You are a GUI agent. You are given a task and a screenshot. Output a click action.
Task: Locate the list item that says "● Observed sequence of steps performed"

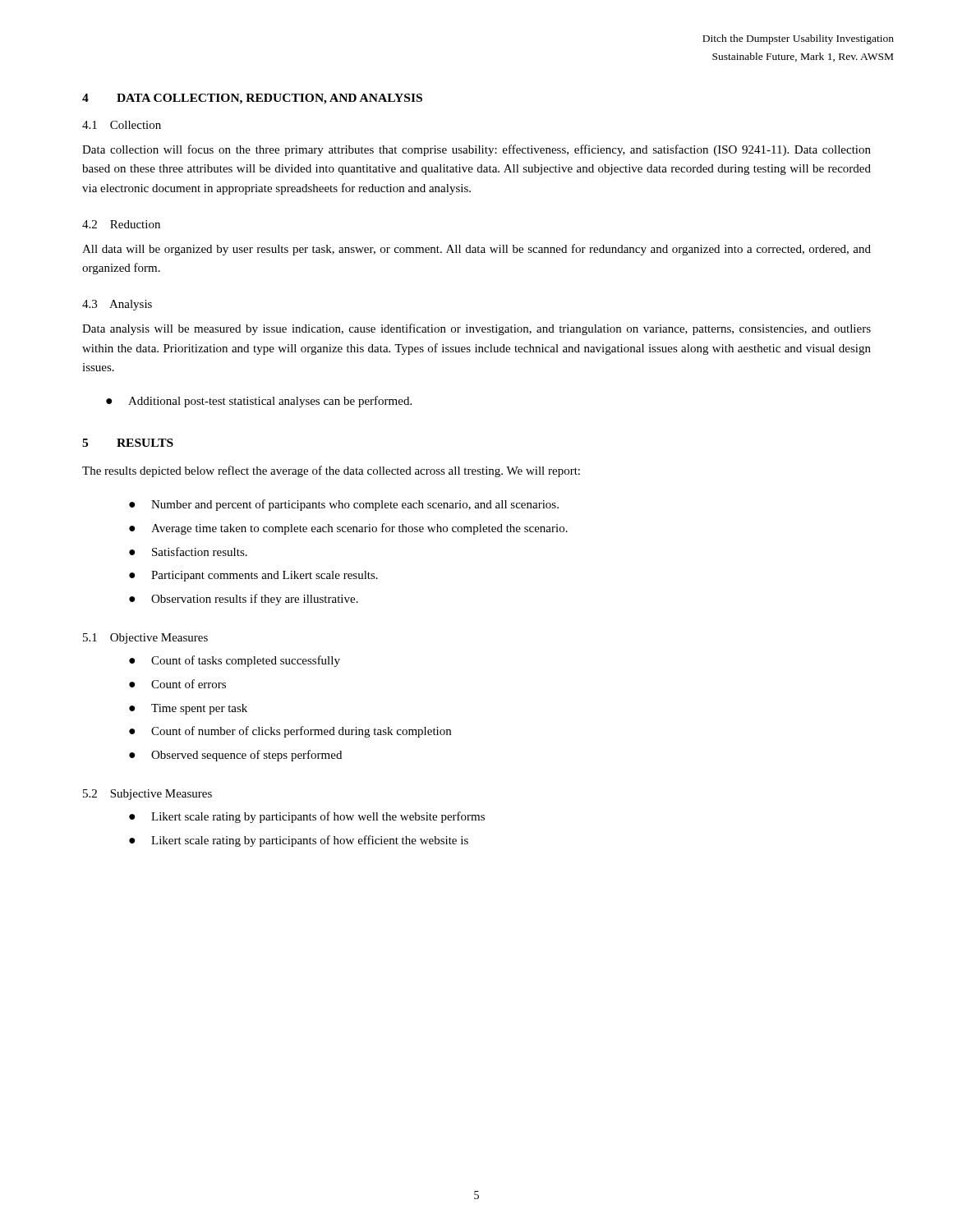pos(235,756)
